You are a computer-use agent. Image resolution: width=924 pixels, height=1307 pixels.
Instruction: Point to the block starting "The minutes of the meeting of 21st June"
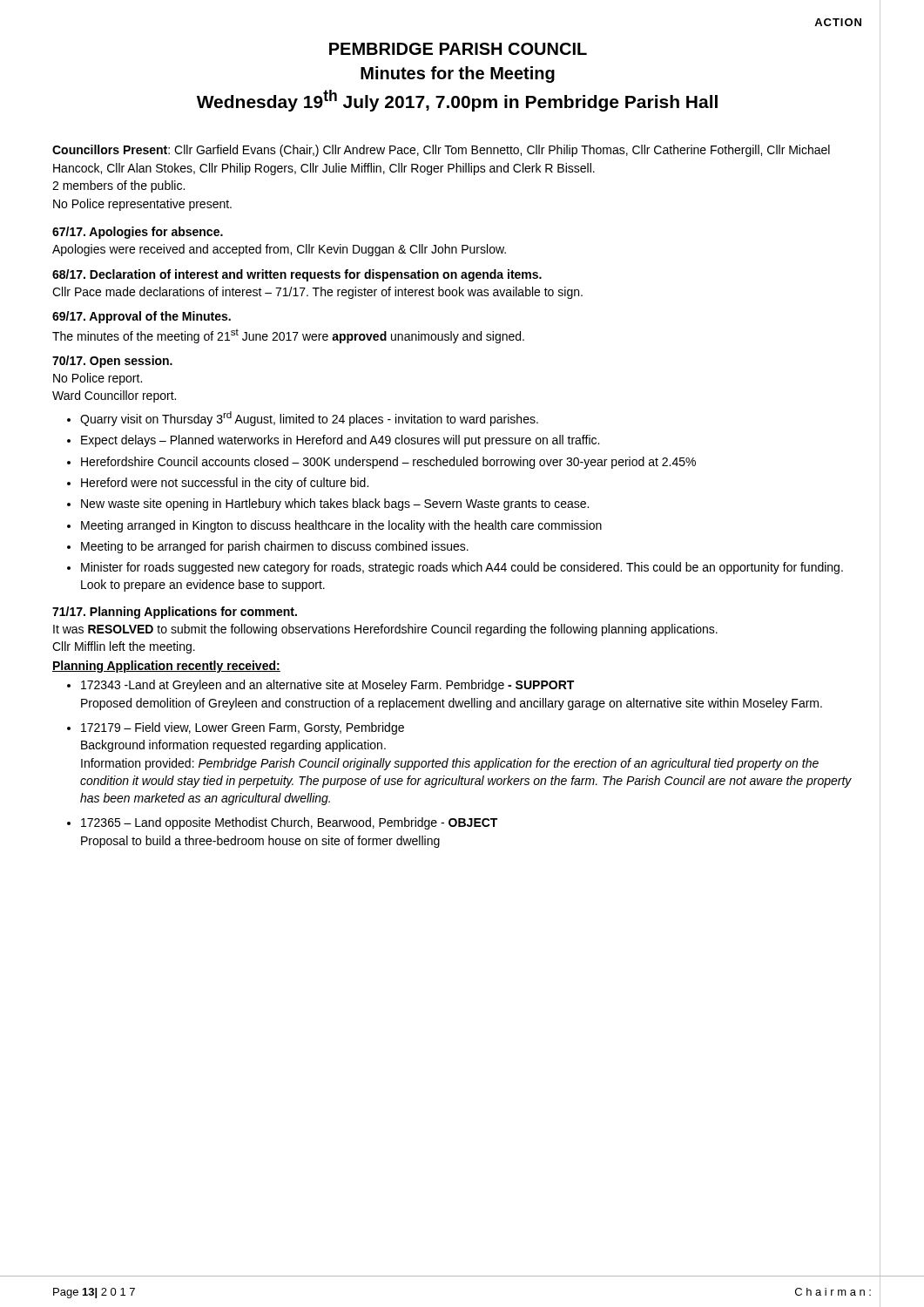point(289,334)
